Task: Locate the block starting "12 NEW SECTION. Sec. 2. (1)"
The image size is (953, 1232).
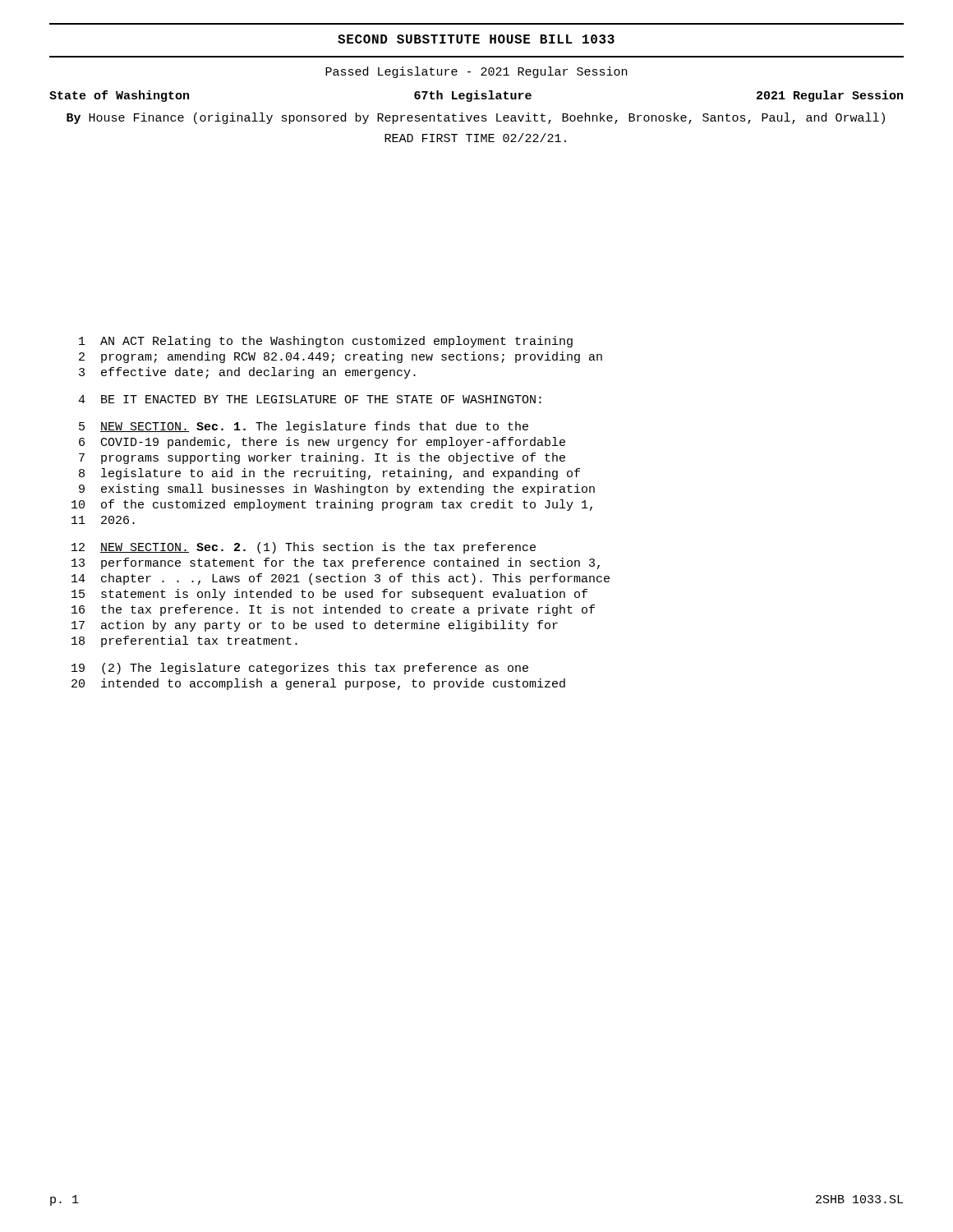Action: (x=476, y=595)
